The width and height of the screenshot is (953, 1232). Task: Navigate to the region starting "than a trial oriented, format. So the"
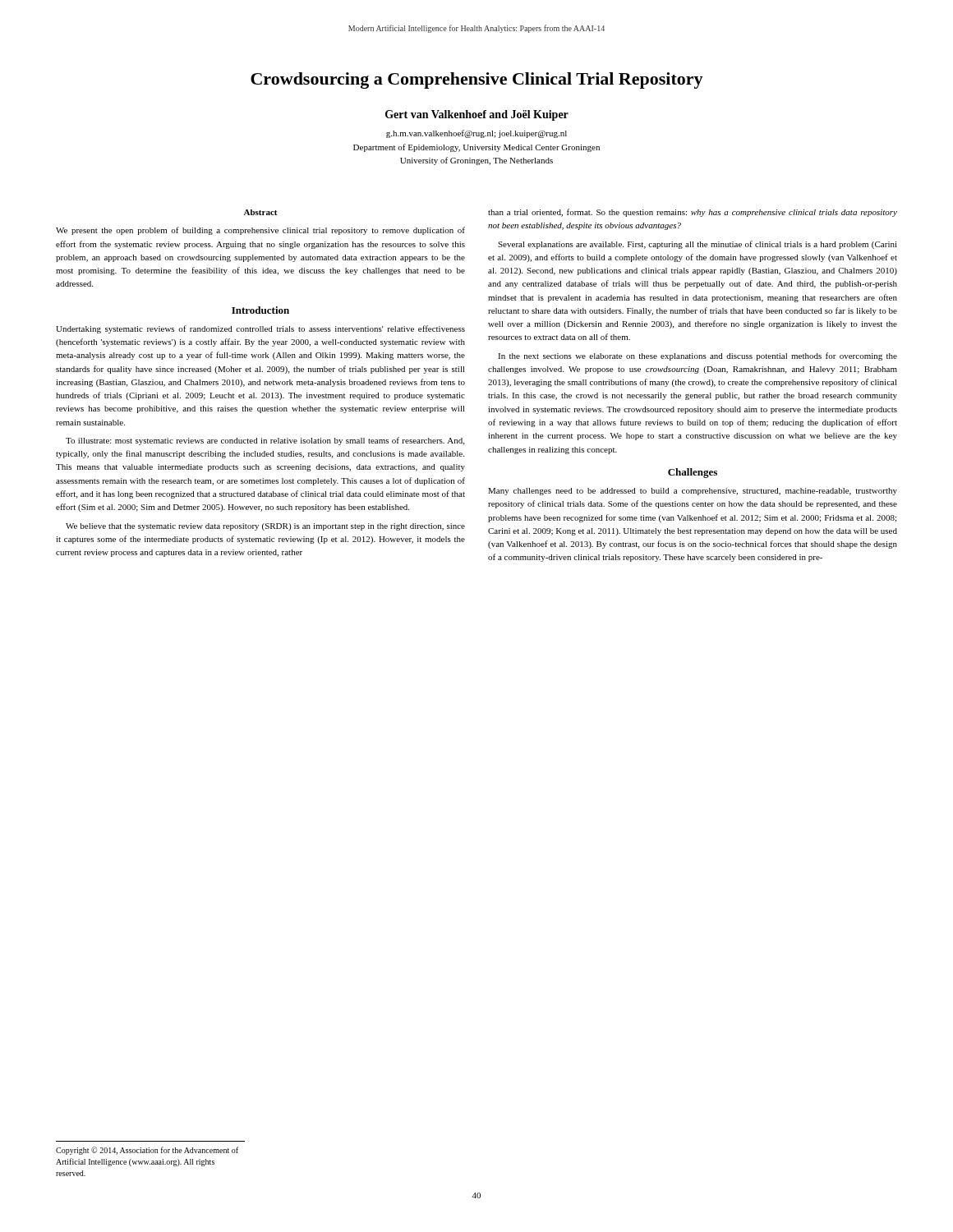(693, 331)
